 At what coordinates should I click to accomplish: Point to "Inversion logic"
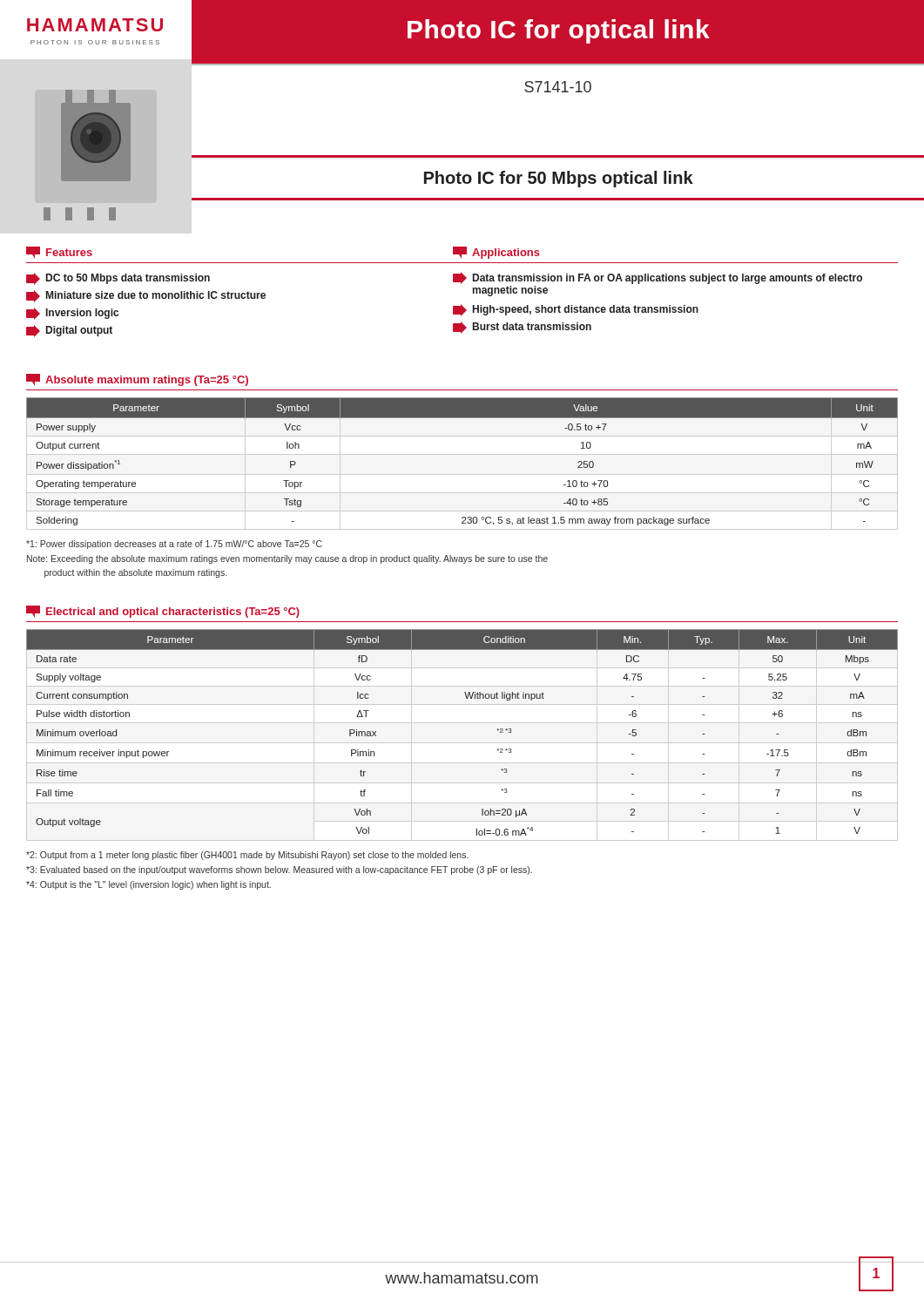pos(73,313)
